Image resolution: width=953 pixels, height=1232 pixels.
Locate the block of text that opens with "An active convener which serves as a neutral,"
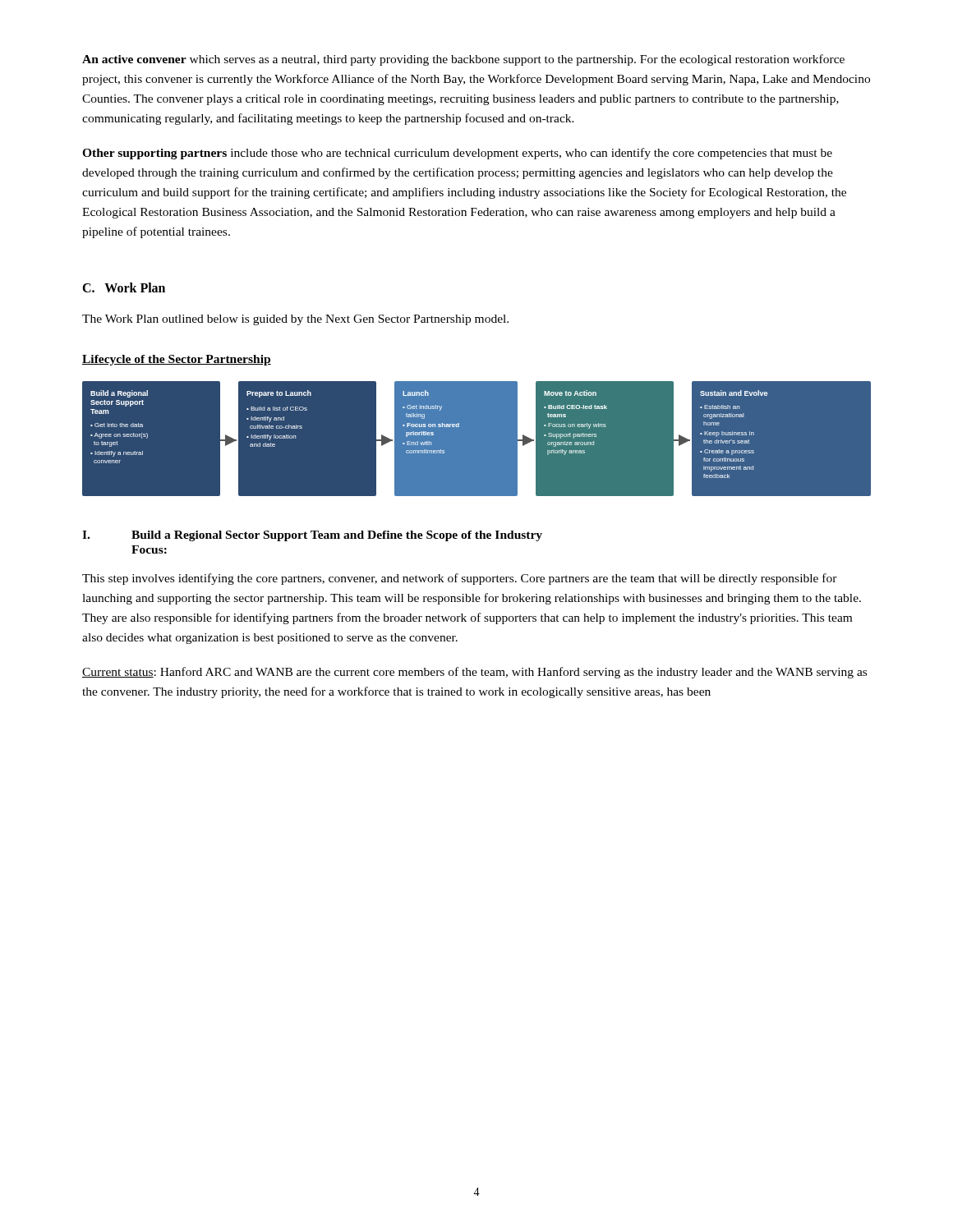tap(476, 88)
